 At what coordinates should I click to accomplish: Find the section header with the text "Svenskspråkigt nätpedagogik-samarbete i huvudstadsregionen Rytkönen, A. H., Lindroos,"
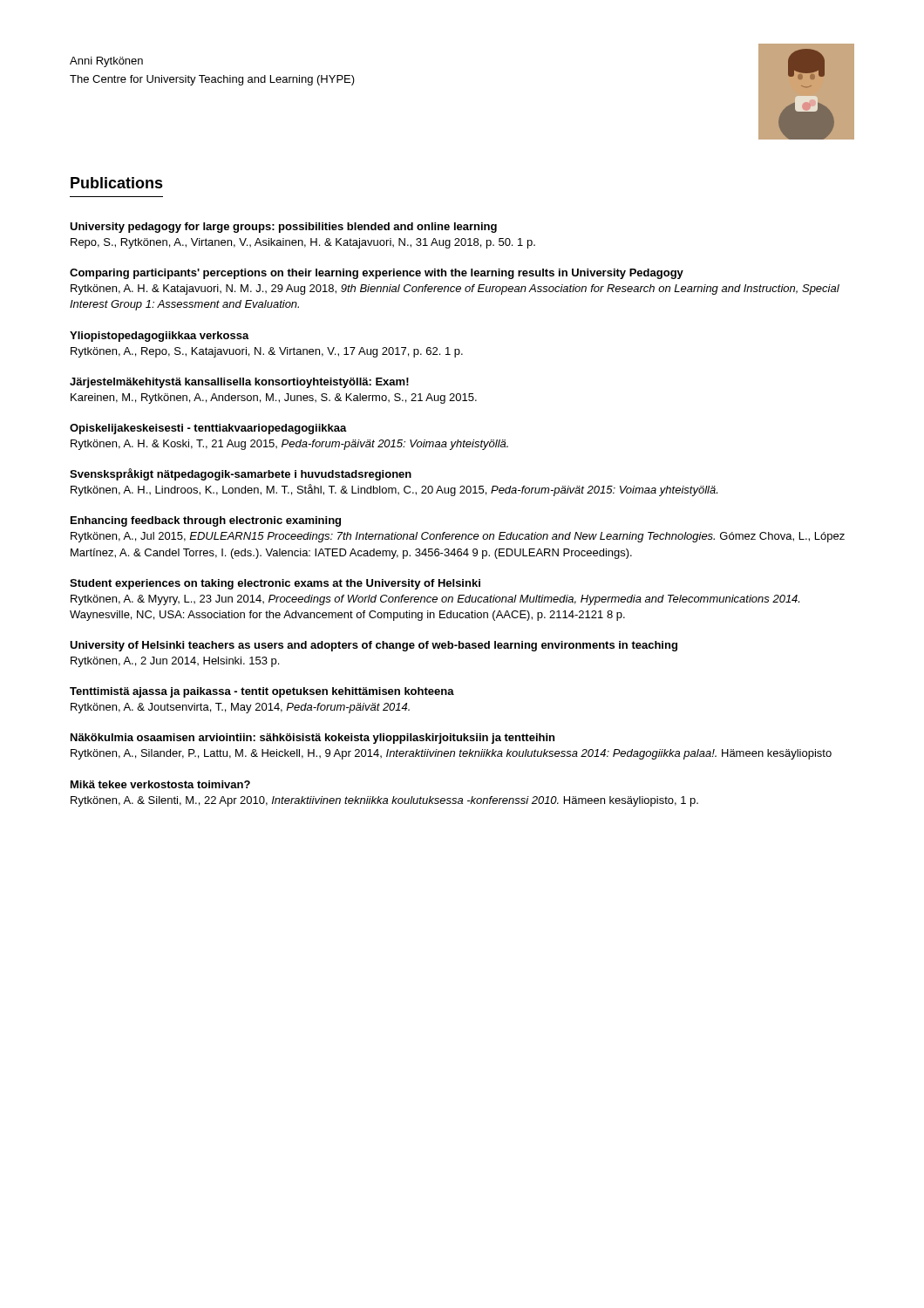click(x=462, y=483)
